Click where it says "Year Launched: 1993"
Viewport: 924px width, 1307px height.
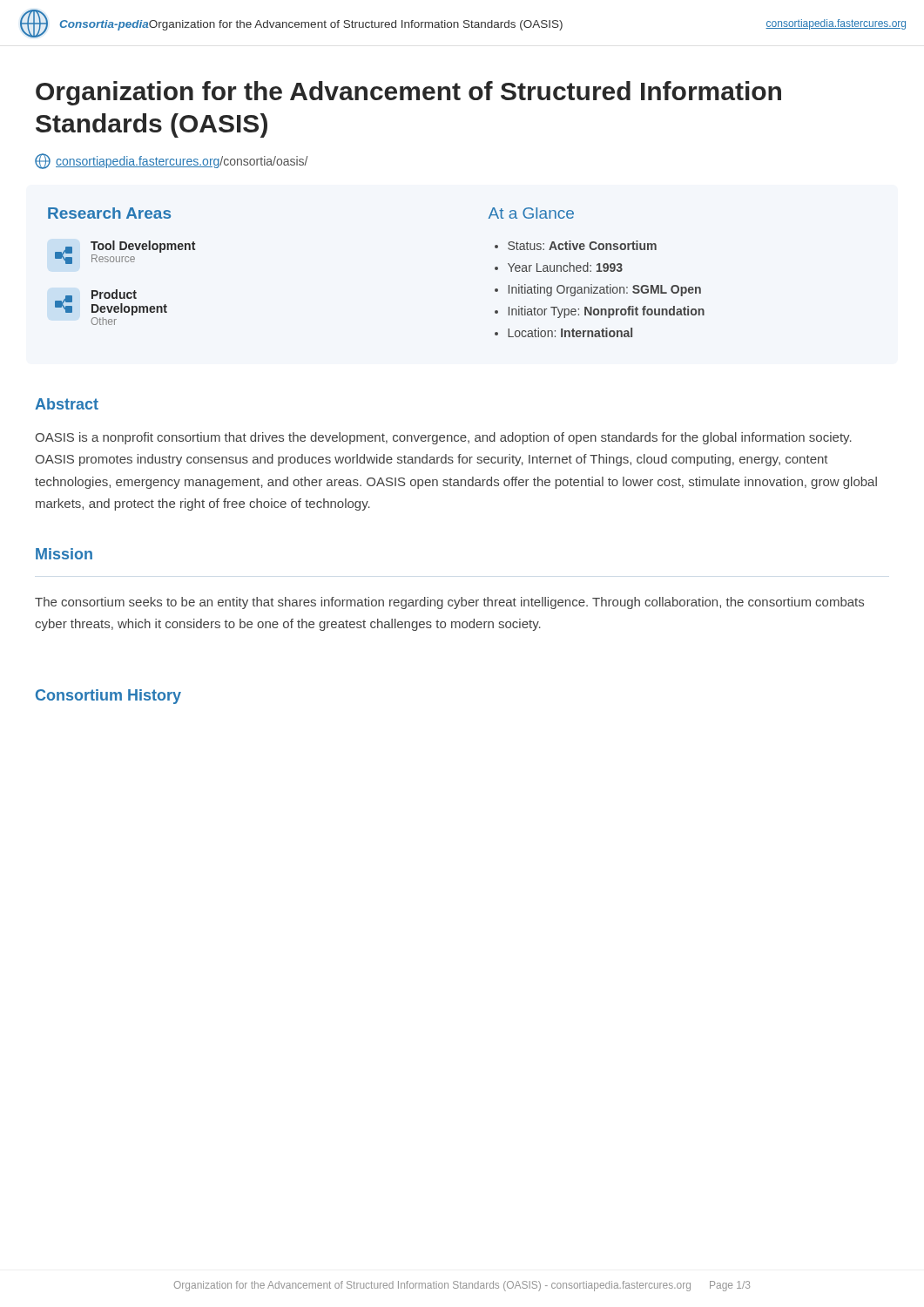565,268
